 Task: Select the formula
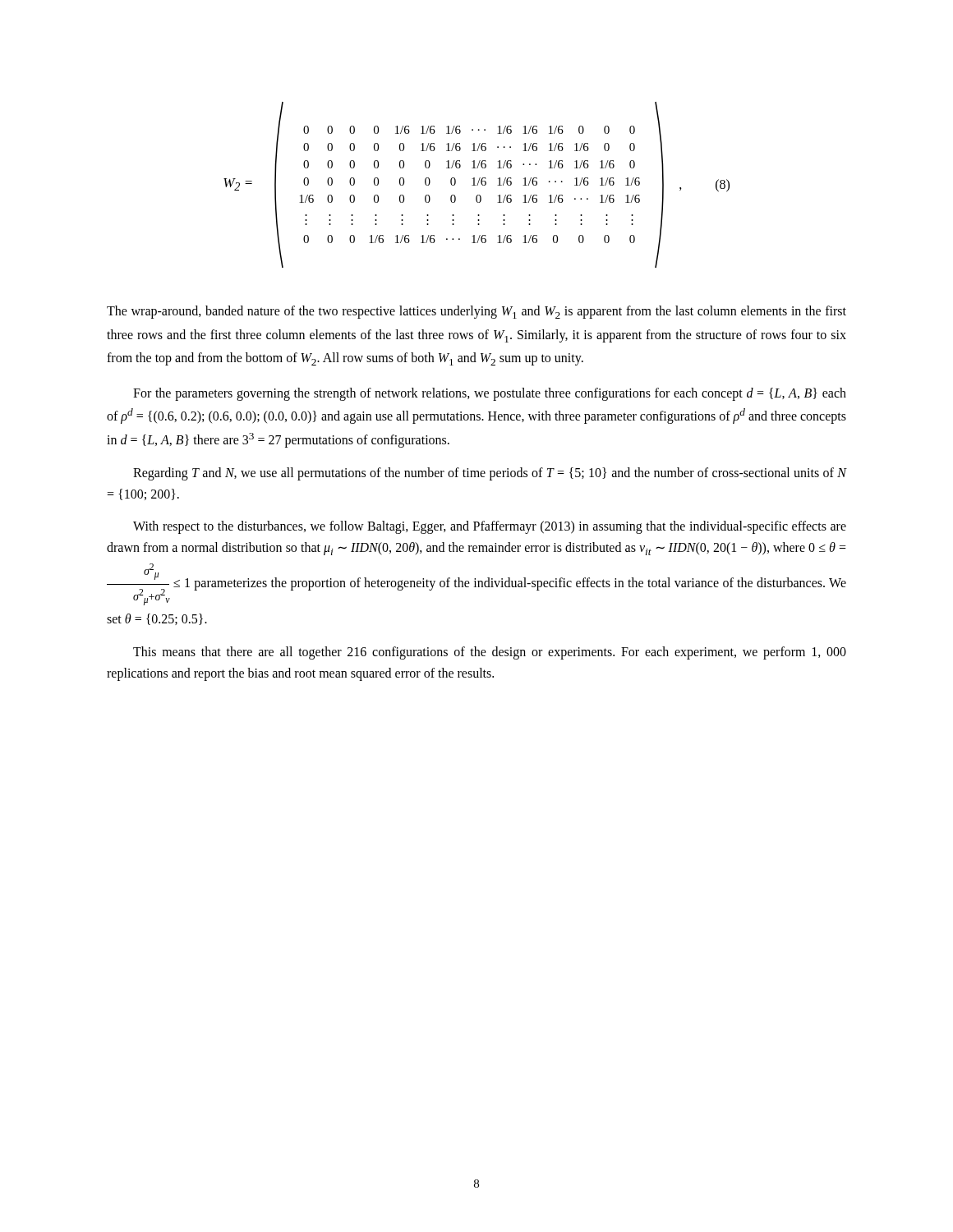[476, 185]
